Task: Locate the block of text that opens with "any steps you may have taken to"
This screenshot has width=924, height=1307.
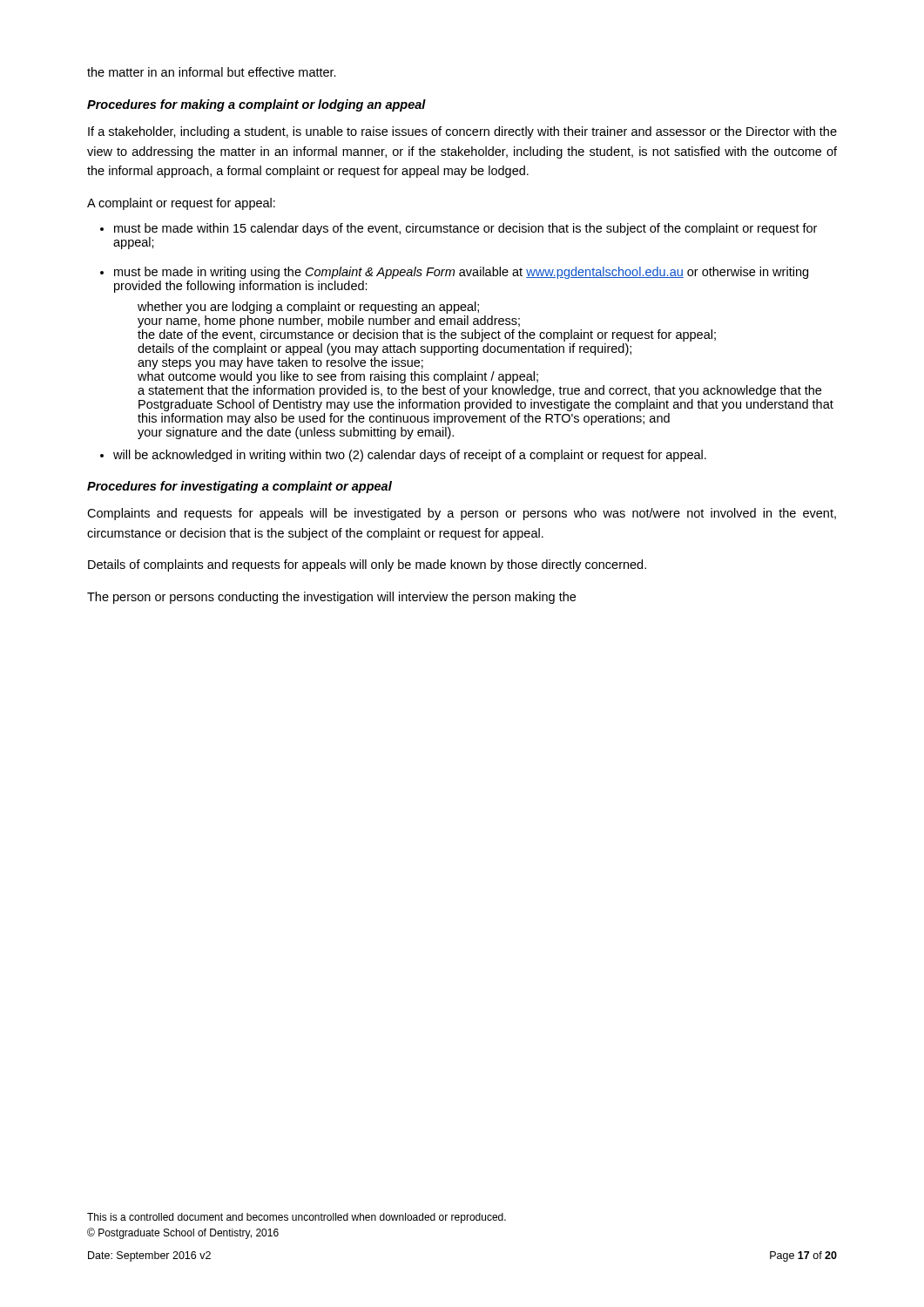Action: [x=487, y=363]
